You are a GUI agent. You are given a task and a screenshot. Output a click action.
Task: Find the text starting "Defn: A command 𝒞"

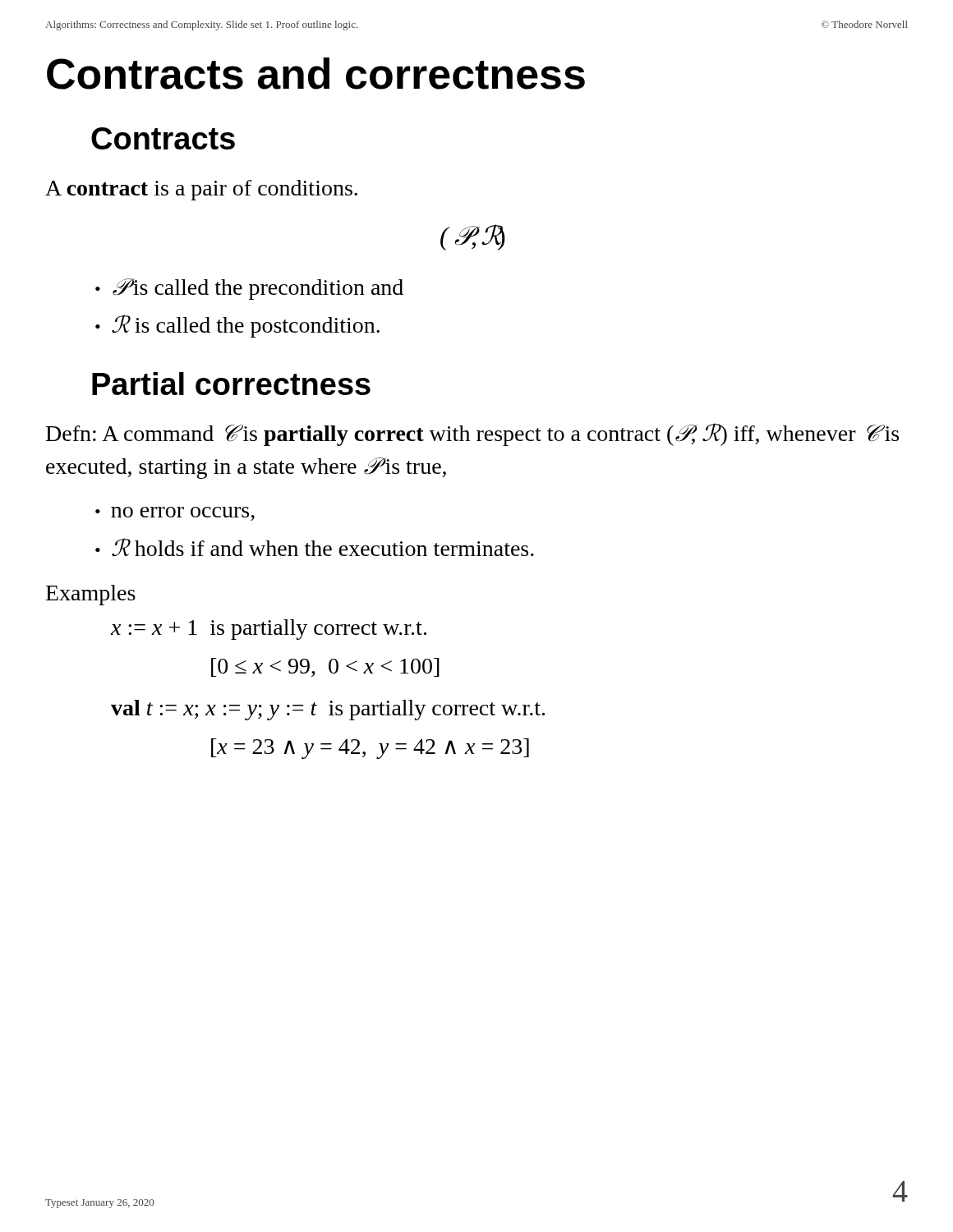coord(472,450)
